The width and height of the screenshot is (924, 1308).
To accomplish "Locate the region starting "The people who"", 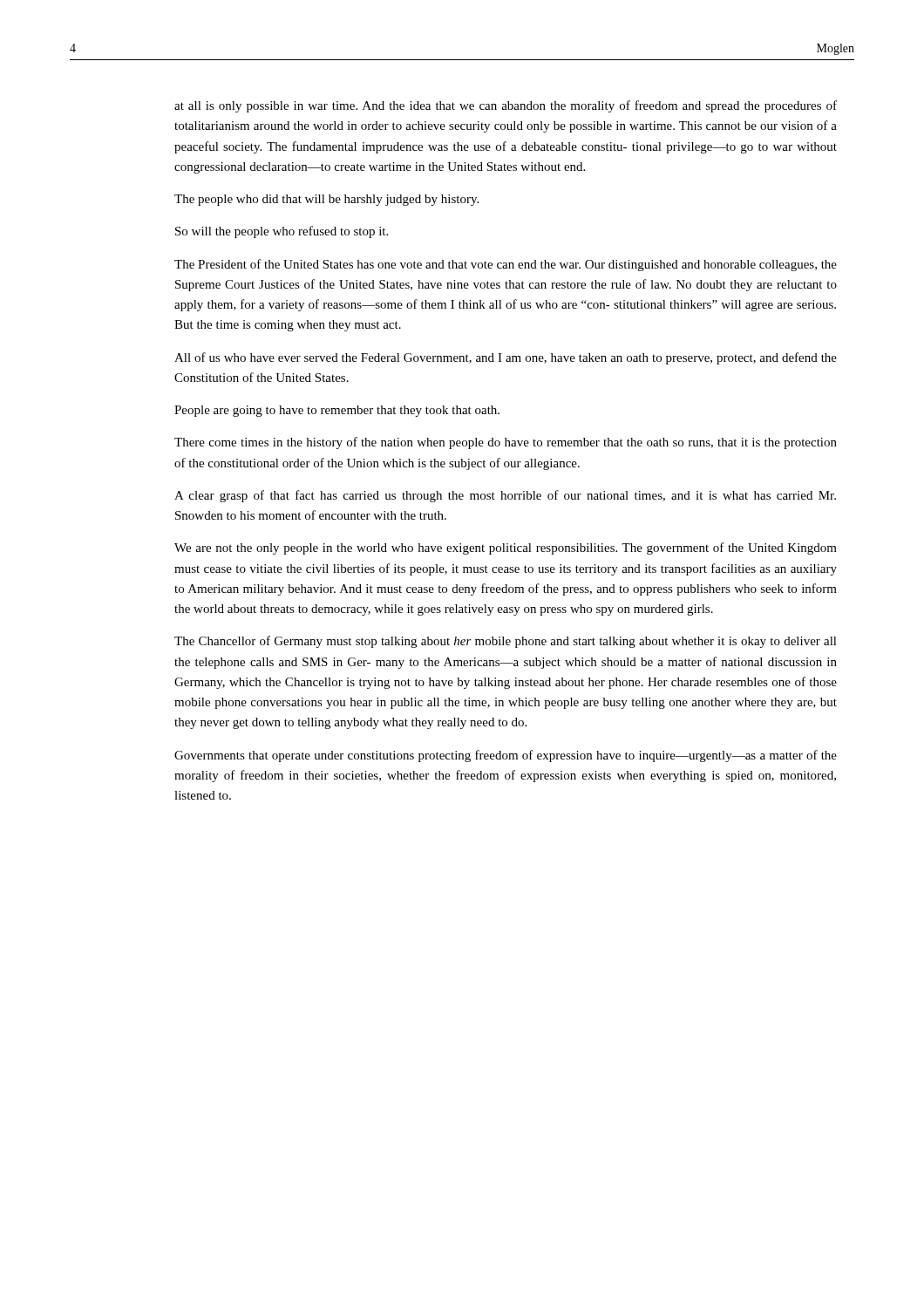I will 326,200.
